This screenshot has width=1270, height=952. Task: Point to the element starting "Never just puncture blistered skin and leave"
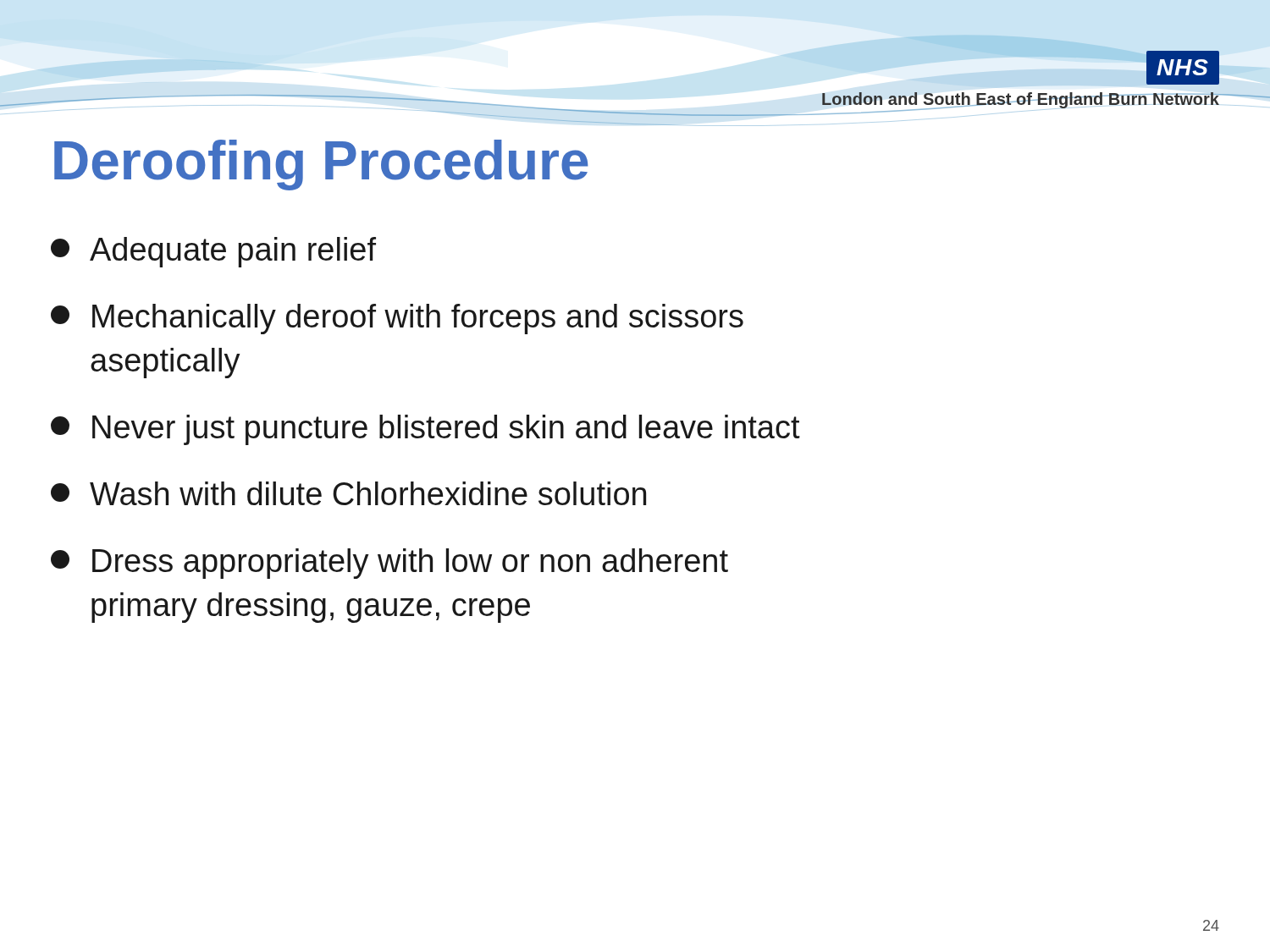click(x=635, y=428)
